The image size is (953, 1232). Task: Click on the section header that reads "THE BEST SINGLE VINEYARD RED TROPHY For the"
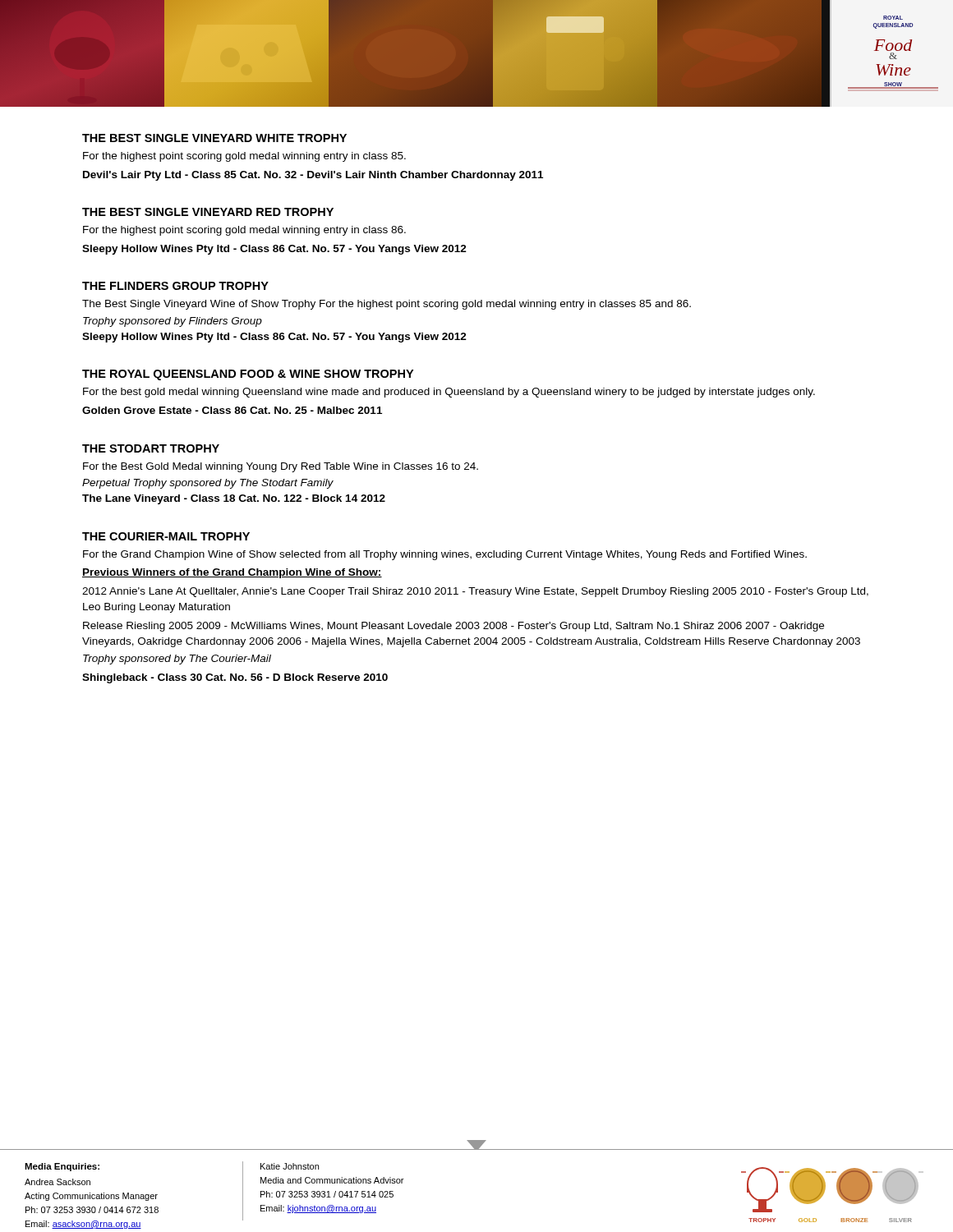pyautogui.click(x=208, y=212)
